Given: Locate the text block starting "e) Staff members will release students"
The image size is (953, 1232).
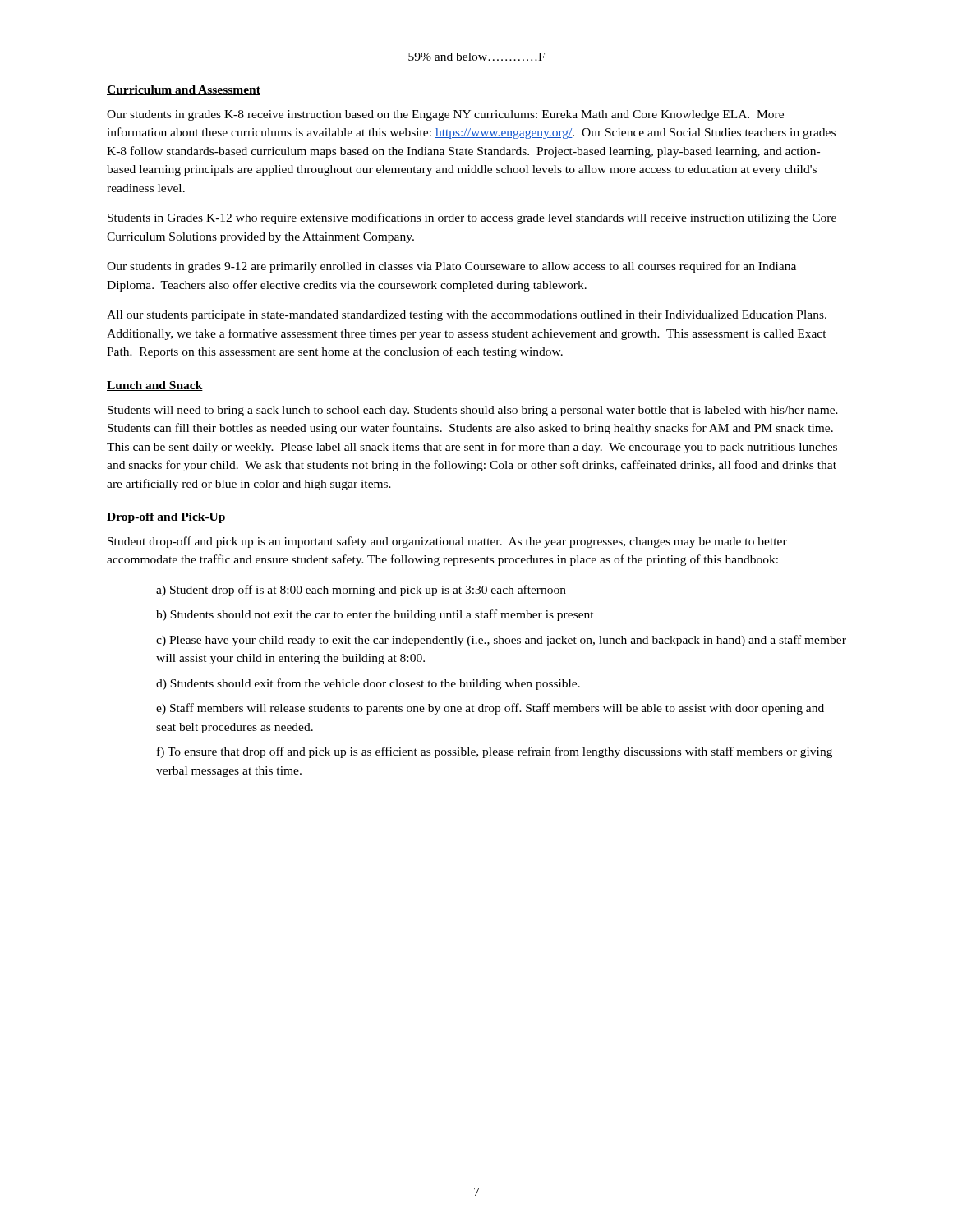Looking at the screenshot, I should point(490,717).
